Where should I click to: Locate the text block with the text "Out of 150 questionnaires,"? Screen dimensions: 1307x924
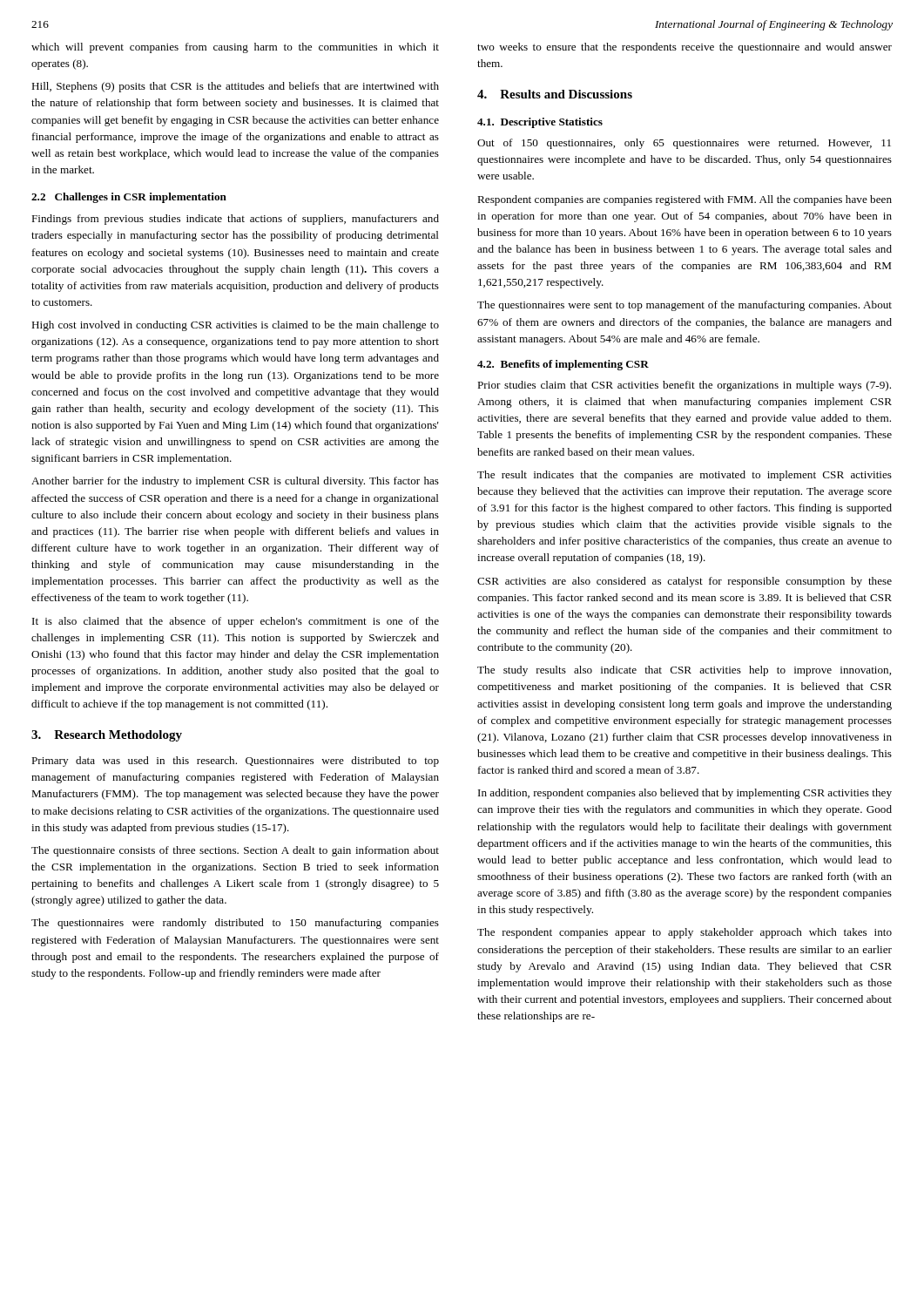click(684, 159)
